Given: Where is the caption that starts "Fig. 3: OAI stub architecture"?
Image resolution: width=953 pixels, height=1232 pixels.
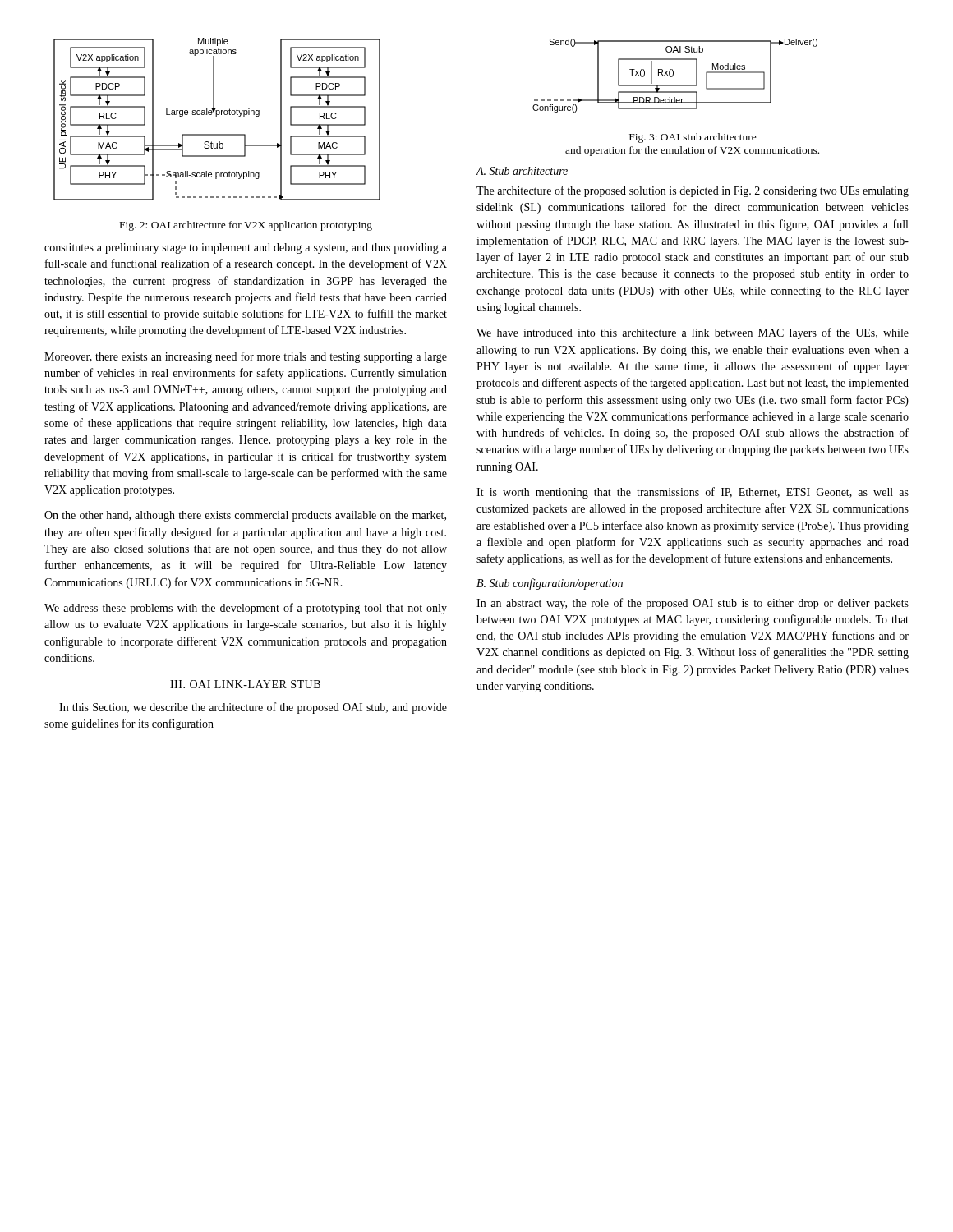Looking at the screenshot, I should coord(693,143).
